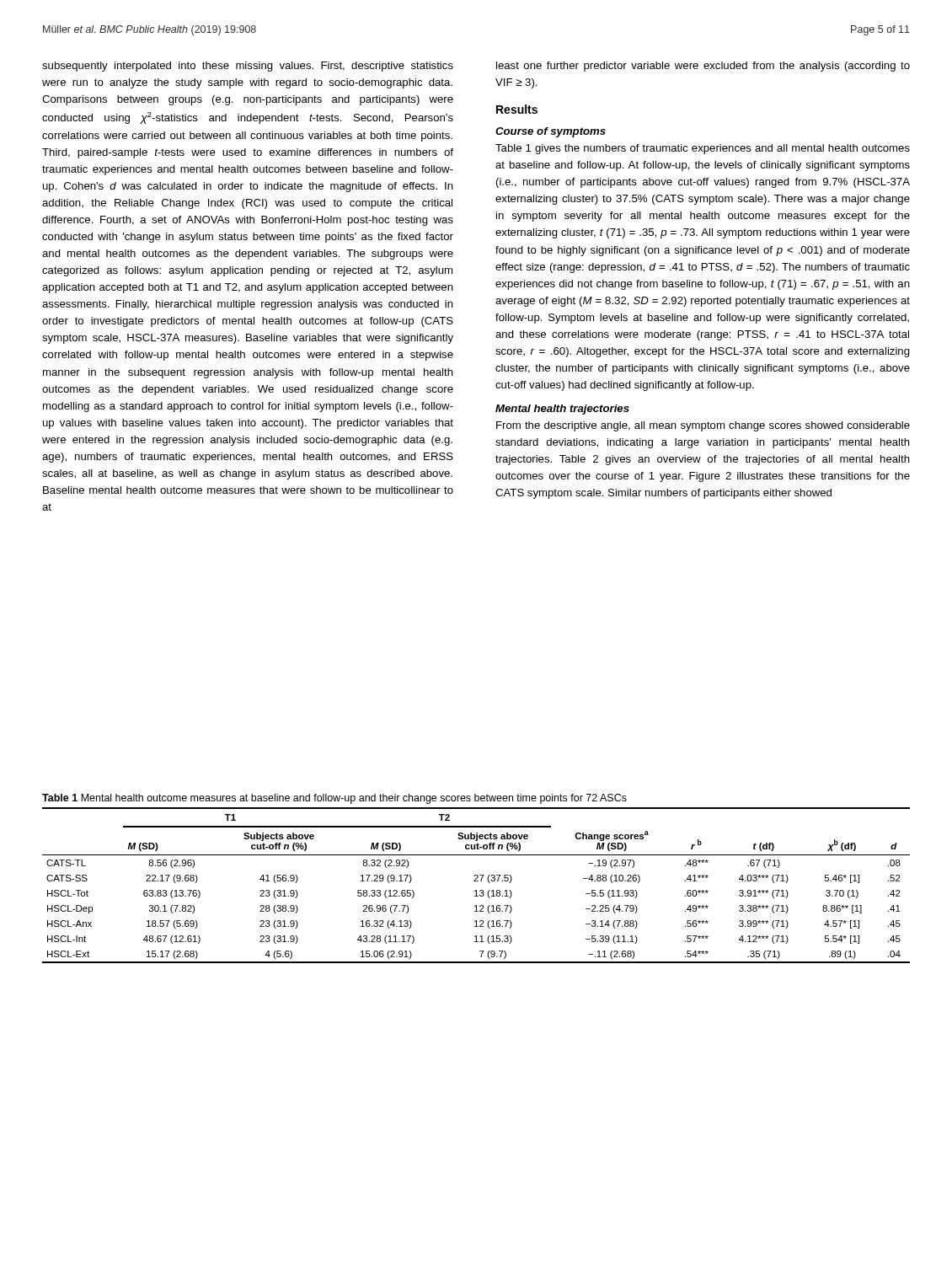Point to the region starting "Table 1 gives the numbers of traumatic"
This screenshot has height=1264, width=952.
703,266
